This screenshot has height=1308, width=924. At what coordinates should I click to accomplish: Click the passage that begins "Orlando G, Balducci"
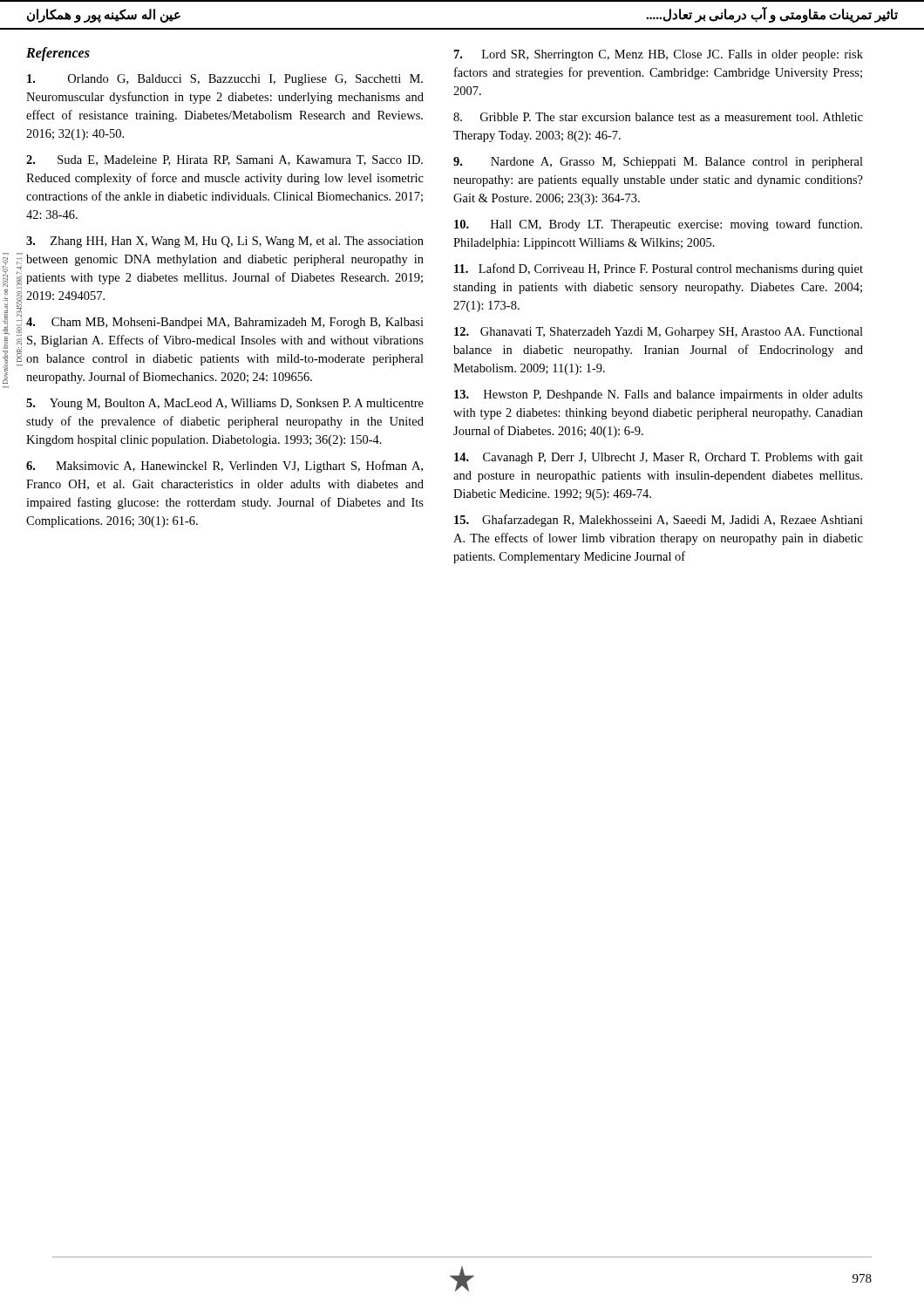tap(225, 106)
